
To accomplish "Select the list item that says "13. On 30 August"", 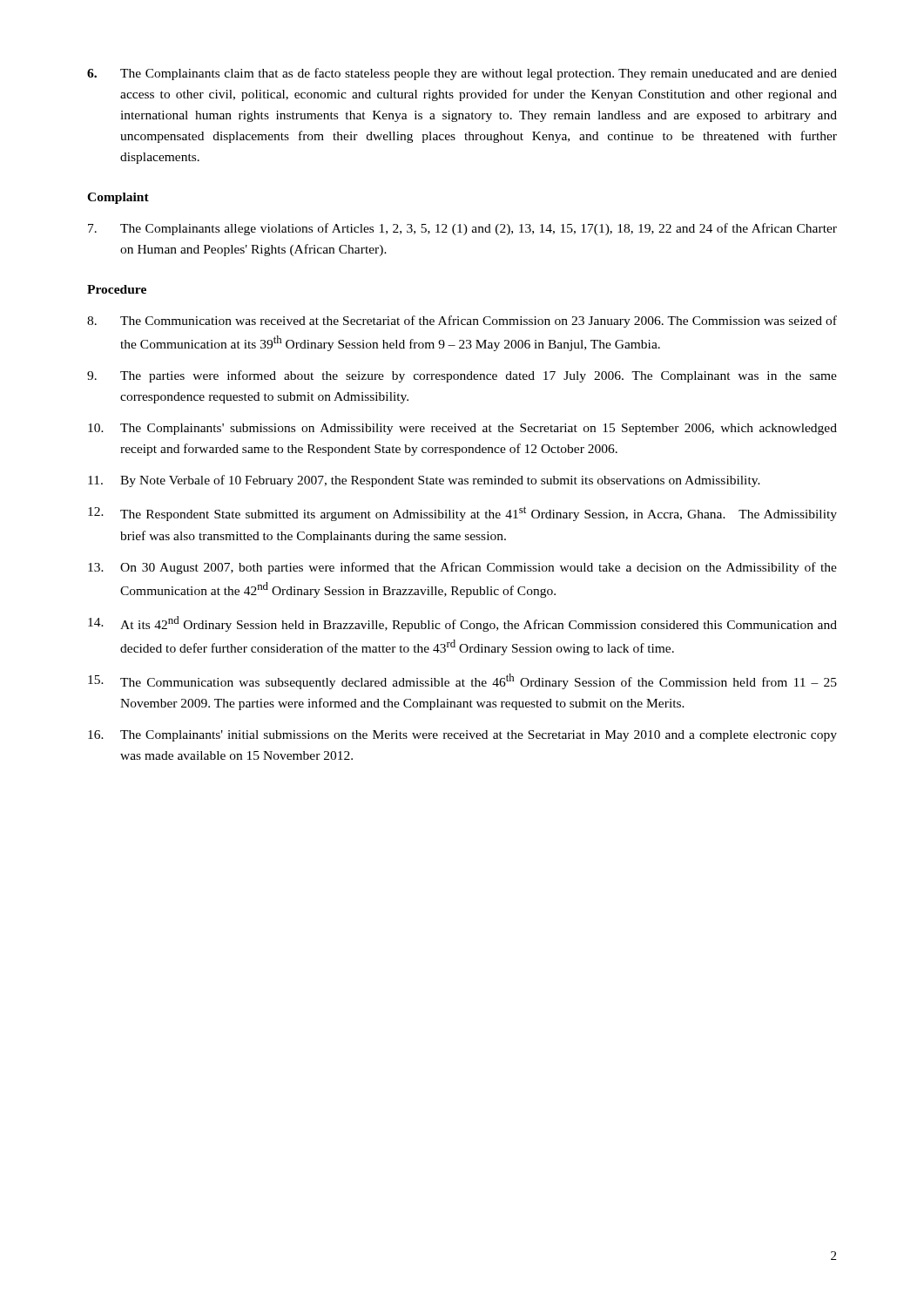I will tap(462, 579).
